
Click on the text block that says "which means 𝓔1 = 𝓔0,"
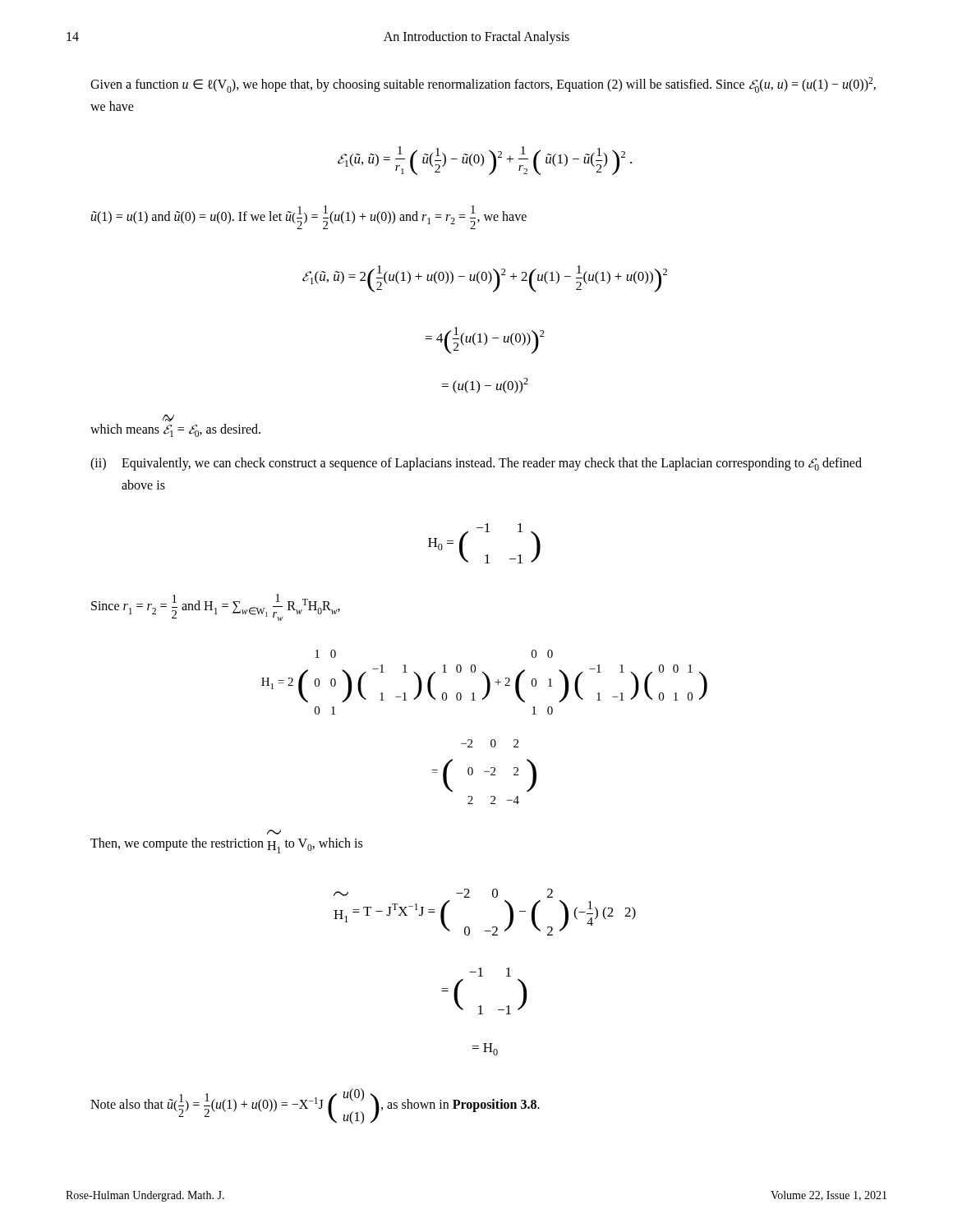[x=176, y=429]
